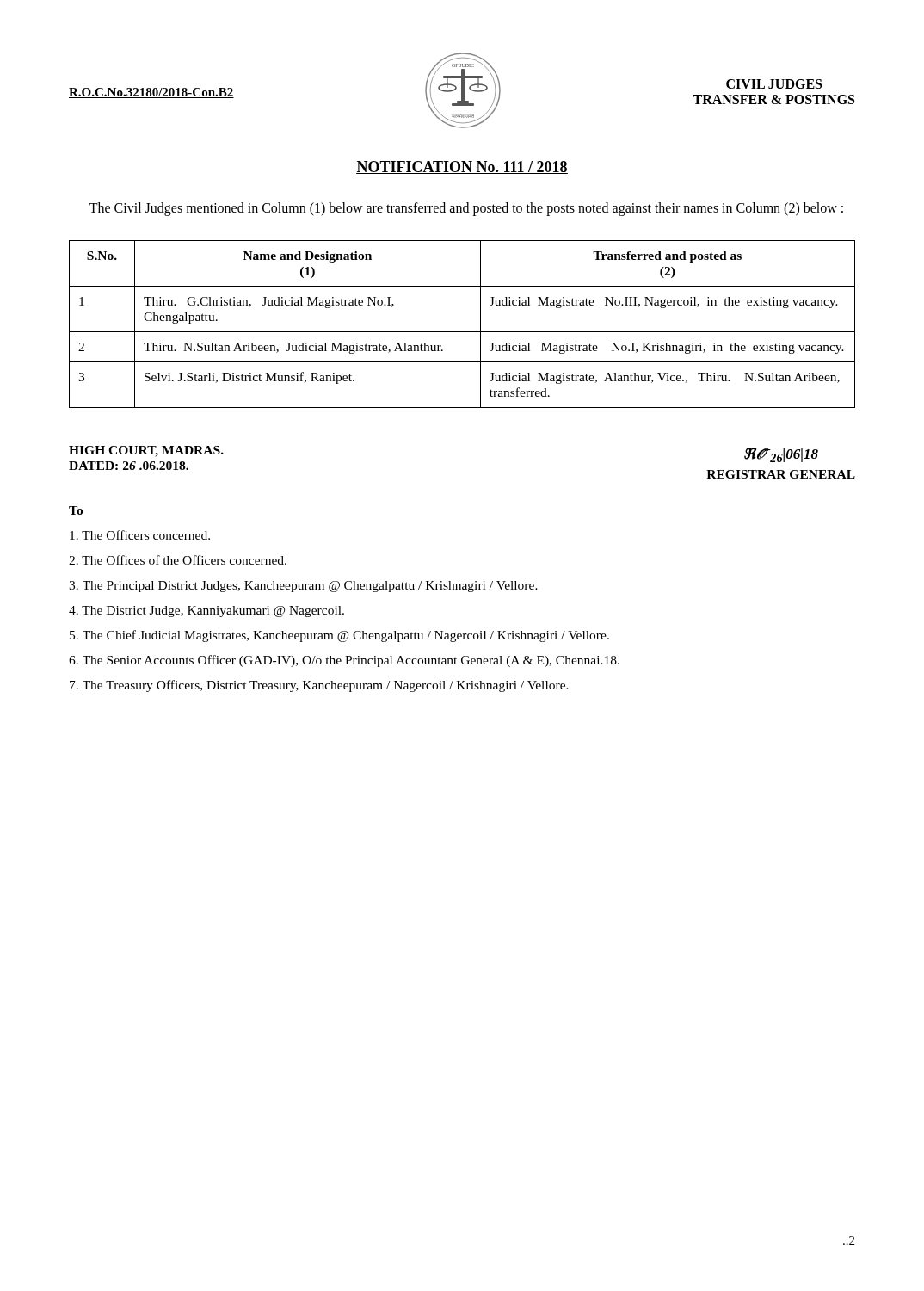924x1291 pixels.
Task: Click on the block starting "The Officers concerned."
Action: [140, 535]
